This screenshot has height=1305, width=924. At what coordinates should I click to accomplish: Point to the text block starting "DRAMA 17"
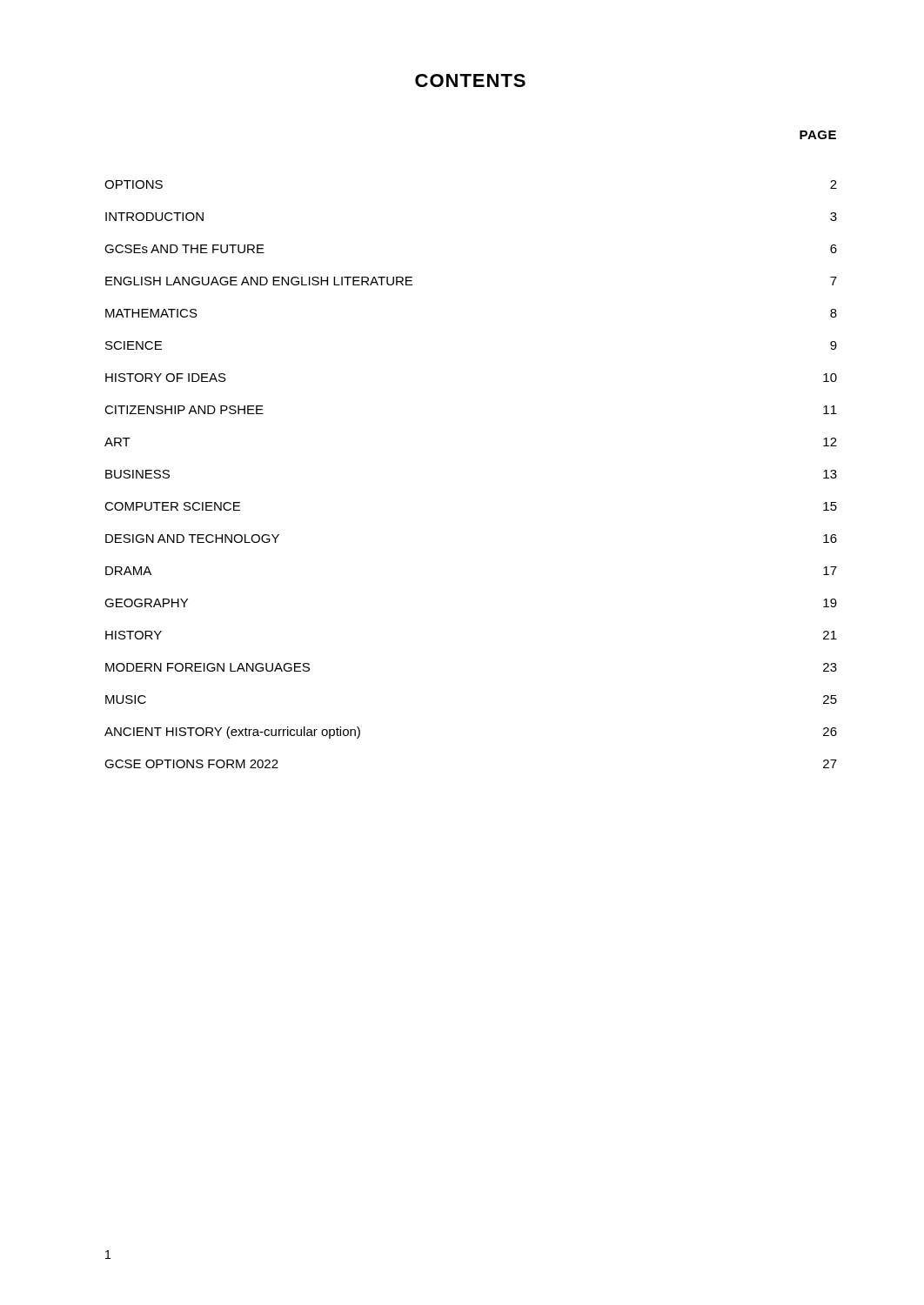[128, 569]
